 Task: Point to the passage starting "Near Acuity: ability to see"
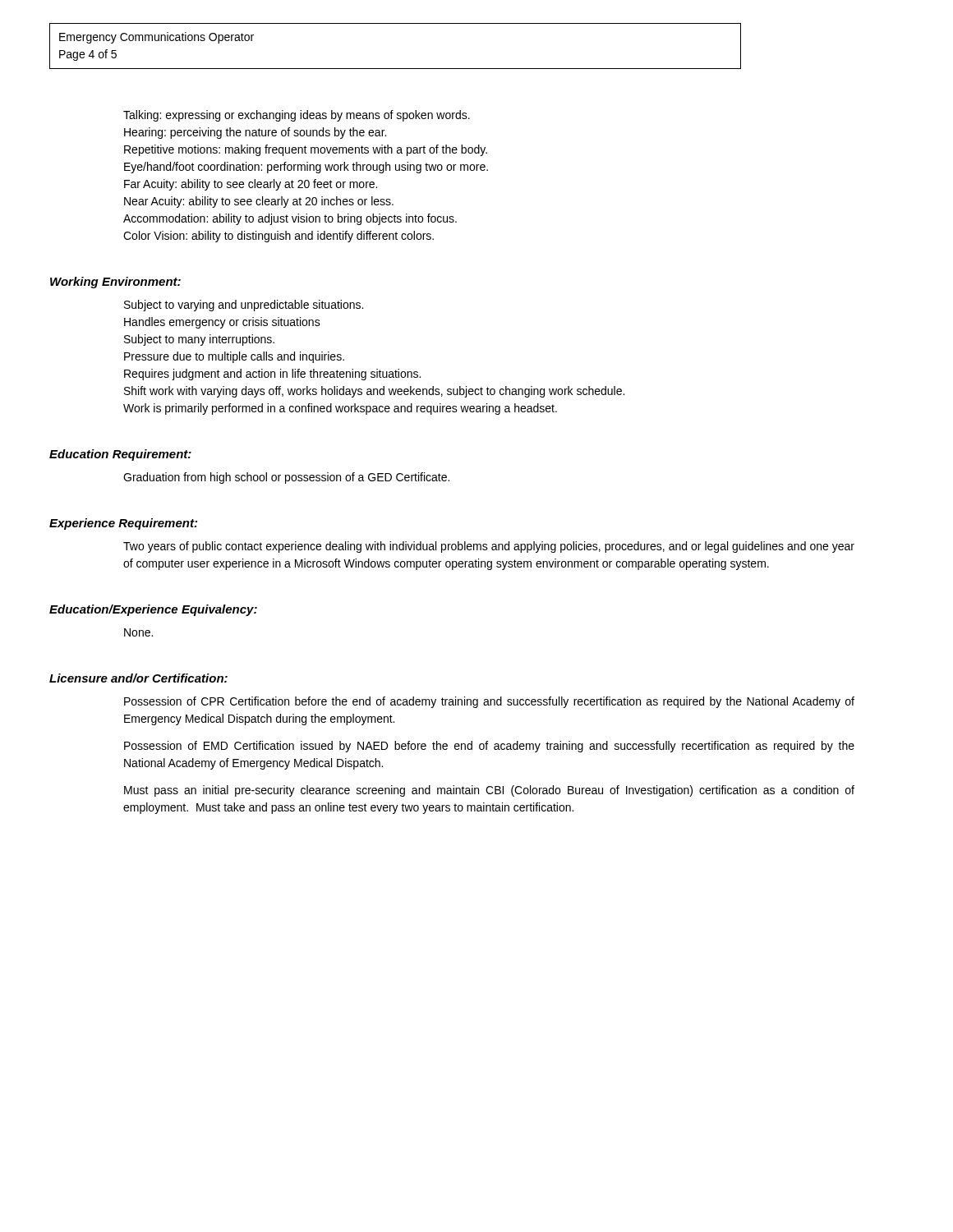pyautogui.click(x=259, y=201)
